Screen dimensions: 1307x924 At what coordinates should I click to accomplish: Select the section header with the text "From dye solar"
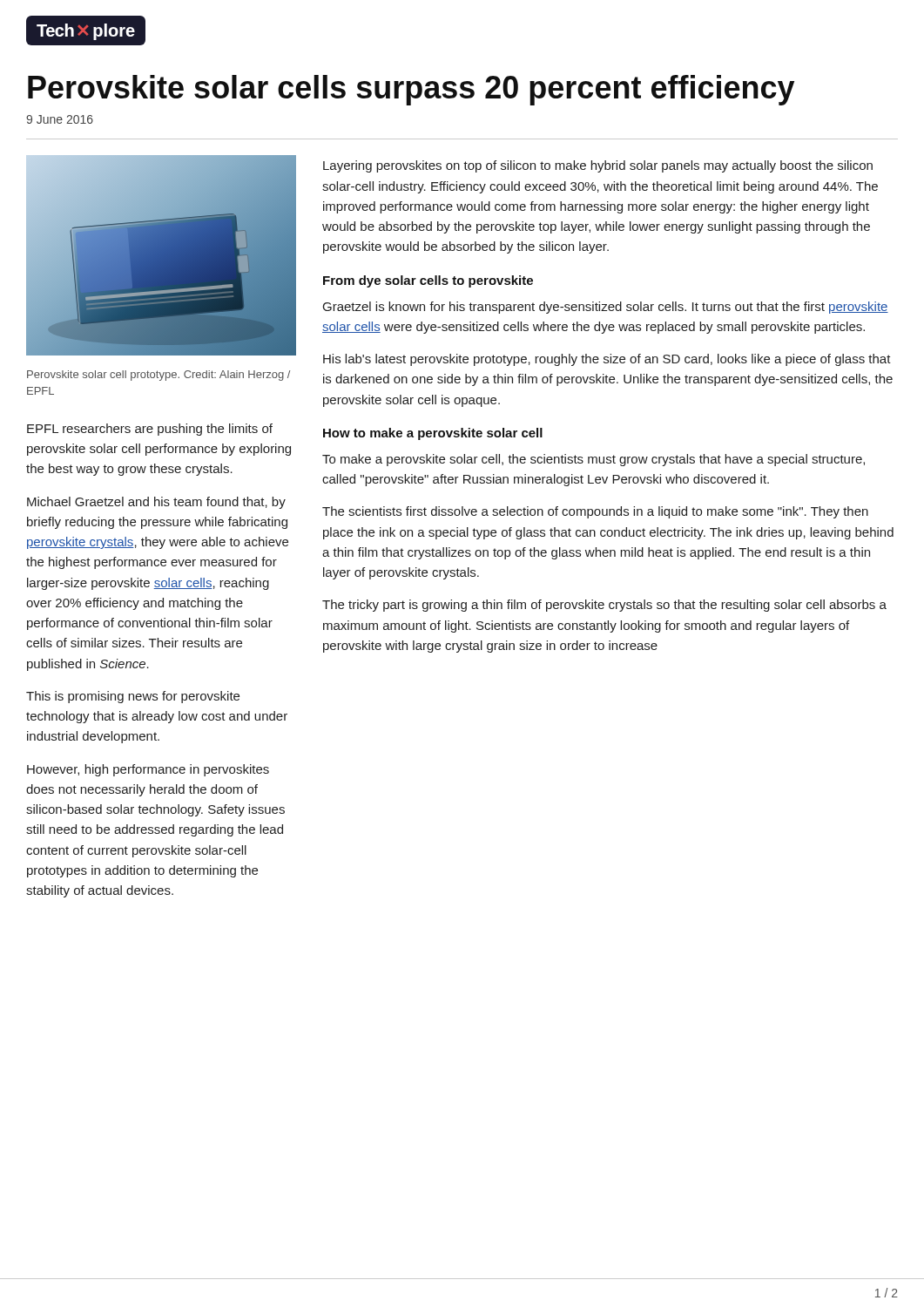(428, 281)
